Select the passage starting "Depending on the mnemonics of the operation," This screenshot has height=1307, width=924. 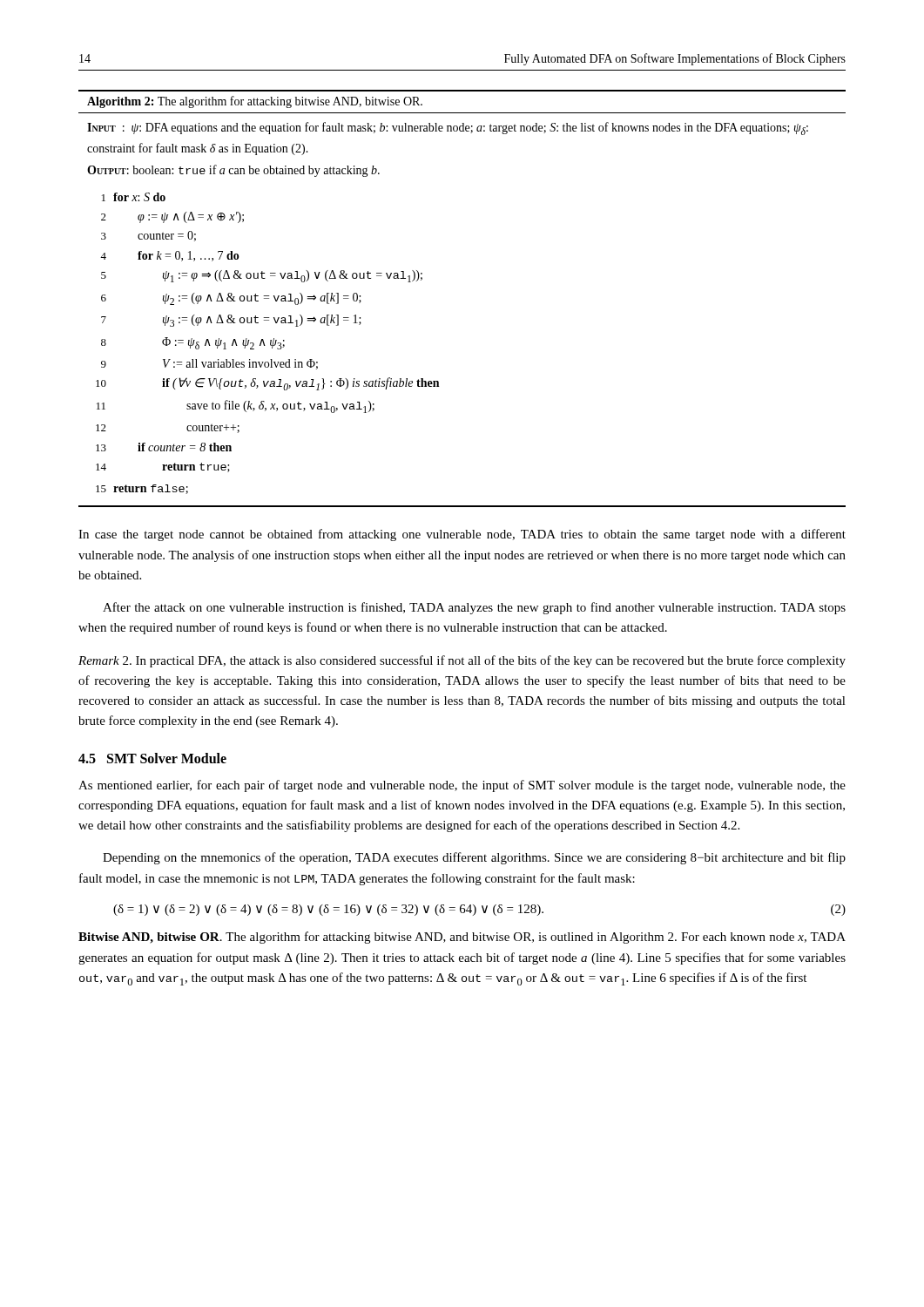(x=462, y=868)
